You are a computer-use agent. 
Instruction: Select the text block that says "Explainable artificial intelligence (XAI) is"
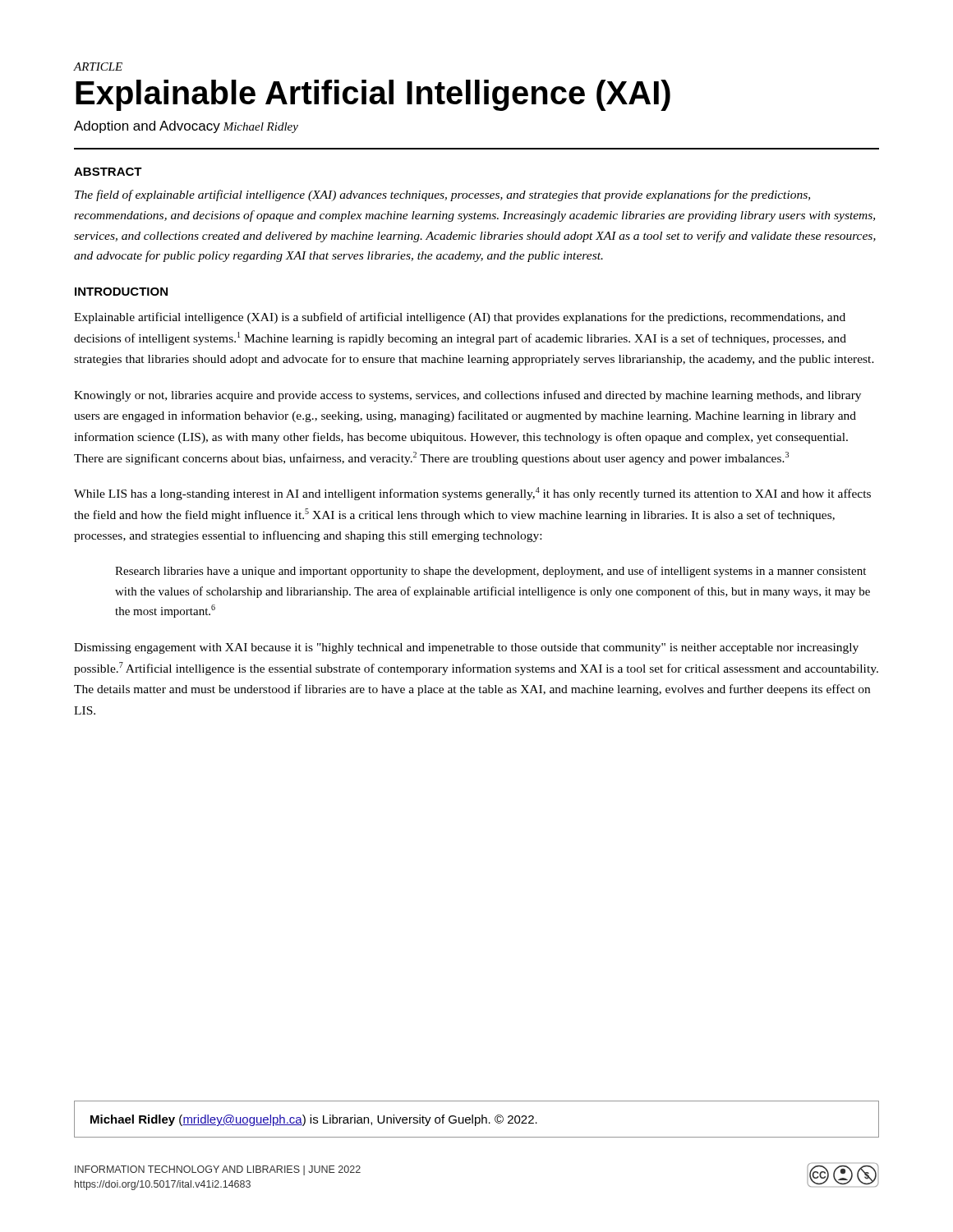[476, 338]
